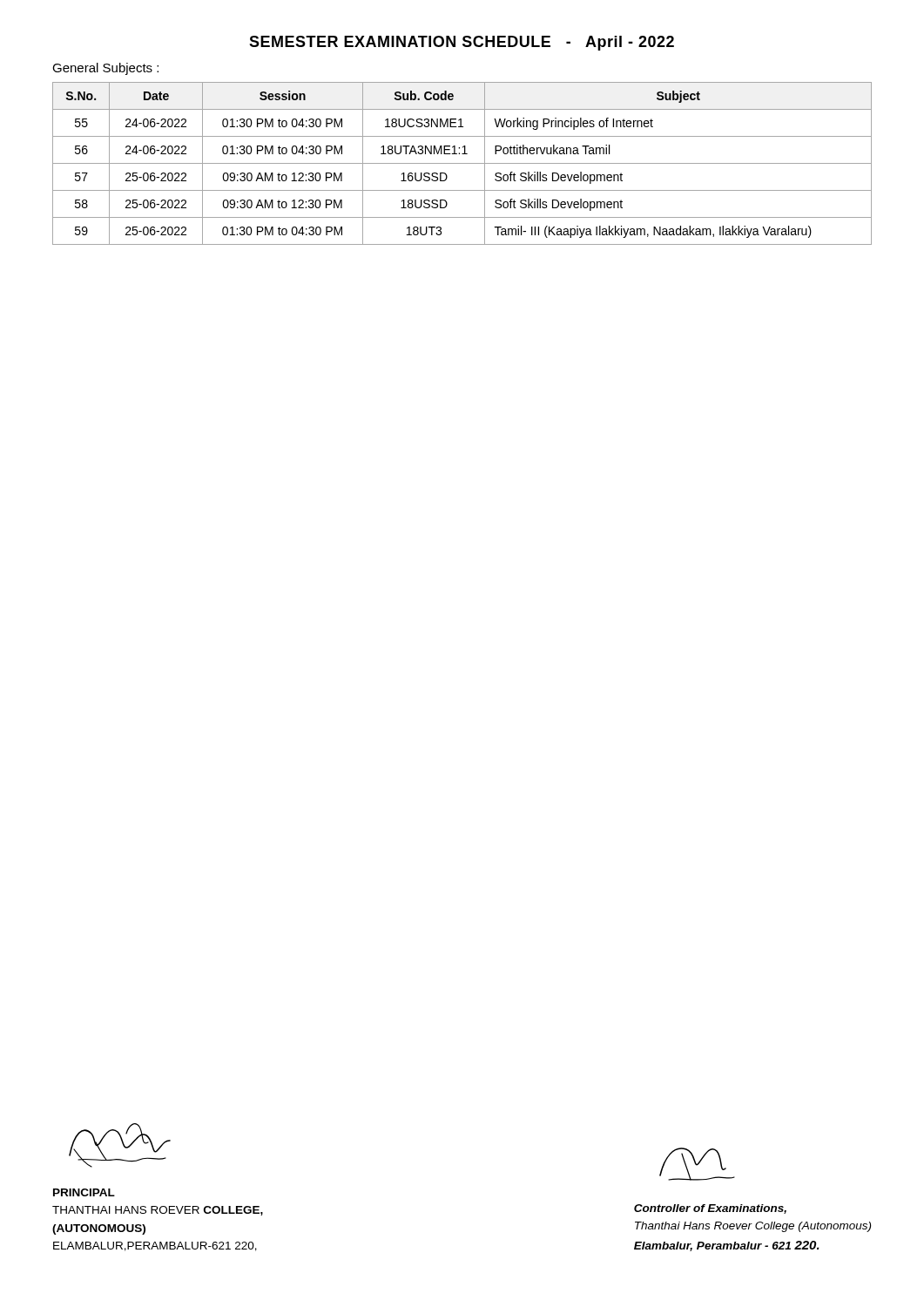Viewport: 924px width, 1307px height.
Task: Select the text block that says "Controller of Examinations, Thanthai Hans Roever"
Action: click(x=753, y=1227)
